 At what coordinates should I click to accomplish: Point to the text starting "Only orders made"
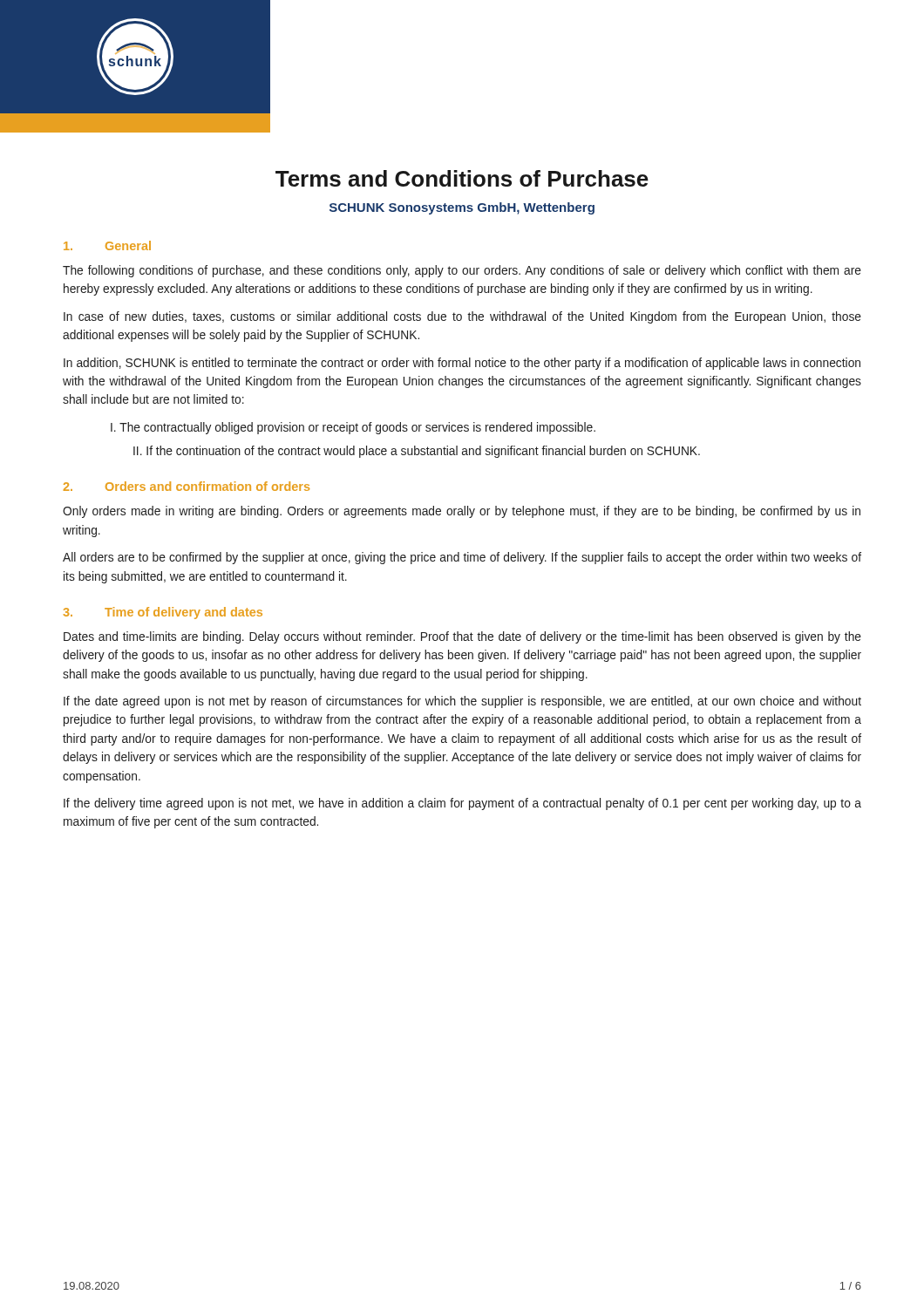pos(462,521)
